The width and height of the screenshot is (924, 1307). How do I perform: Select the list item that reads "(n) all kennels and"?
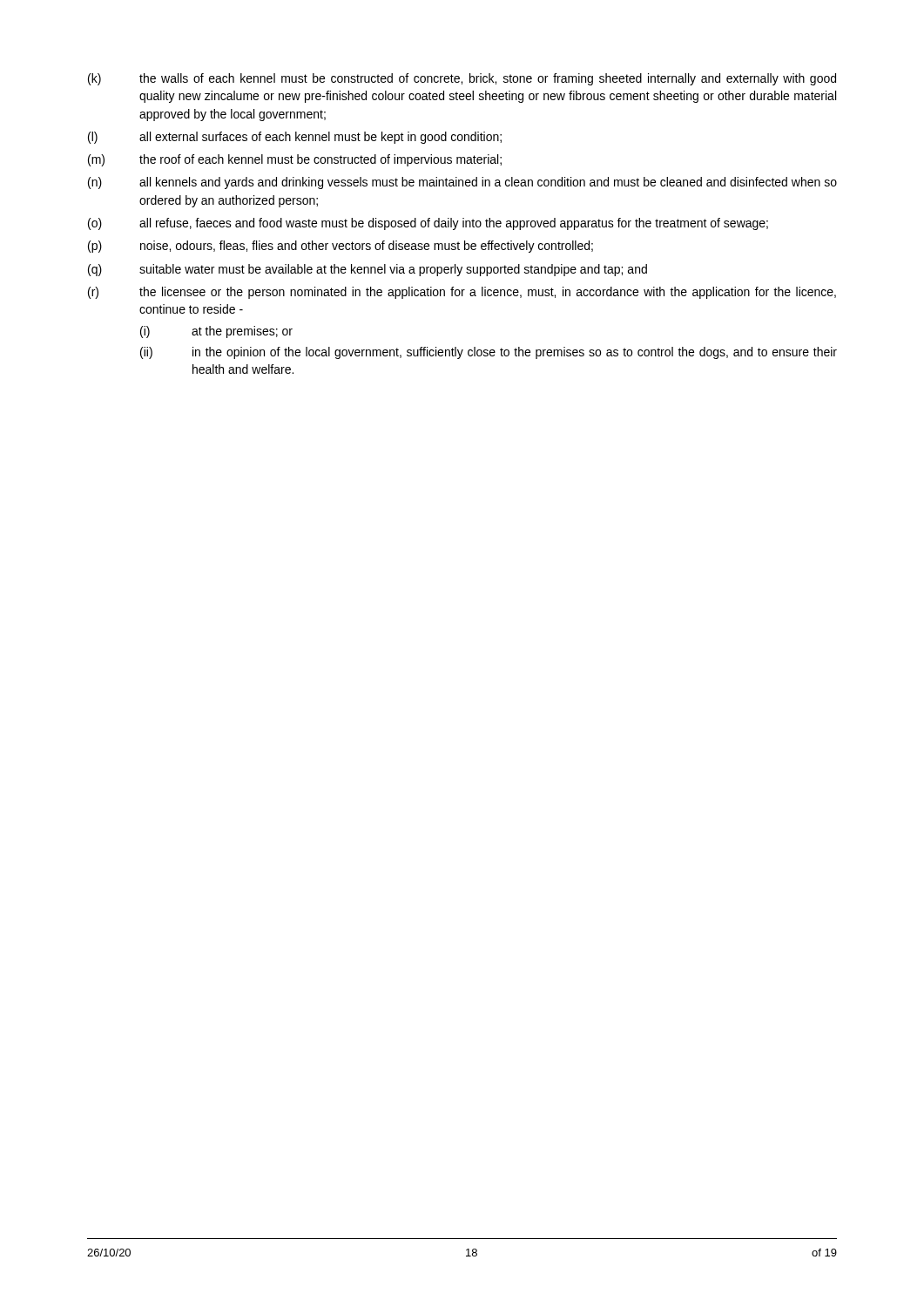click(x=462, y=192)
